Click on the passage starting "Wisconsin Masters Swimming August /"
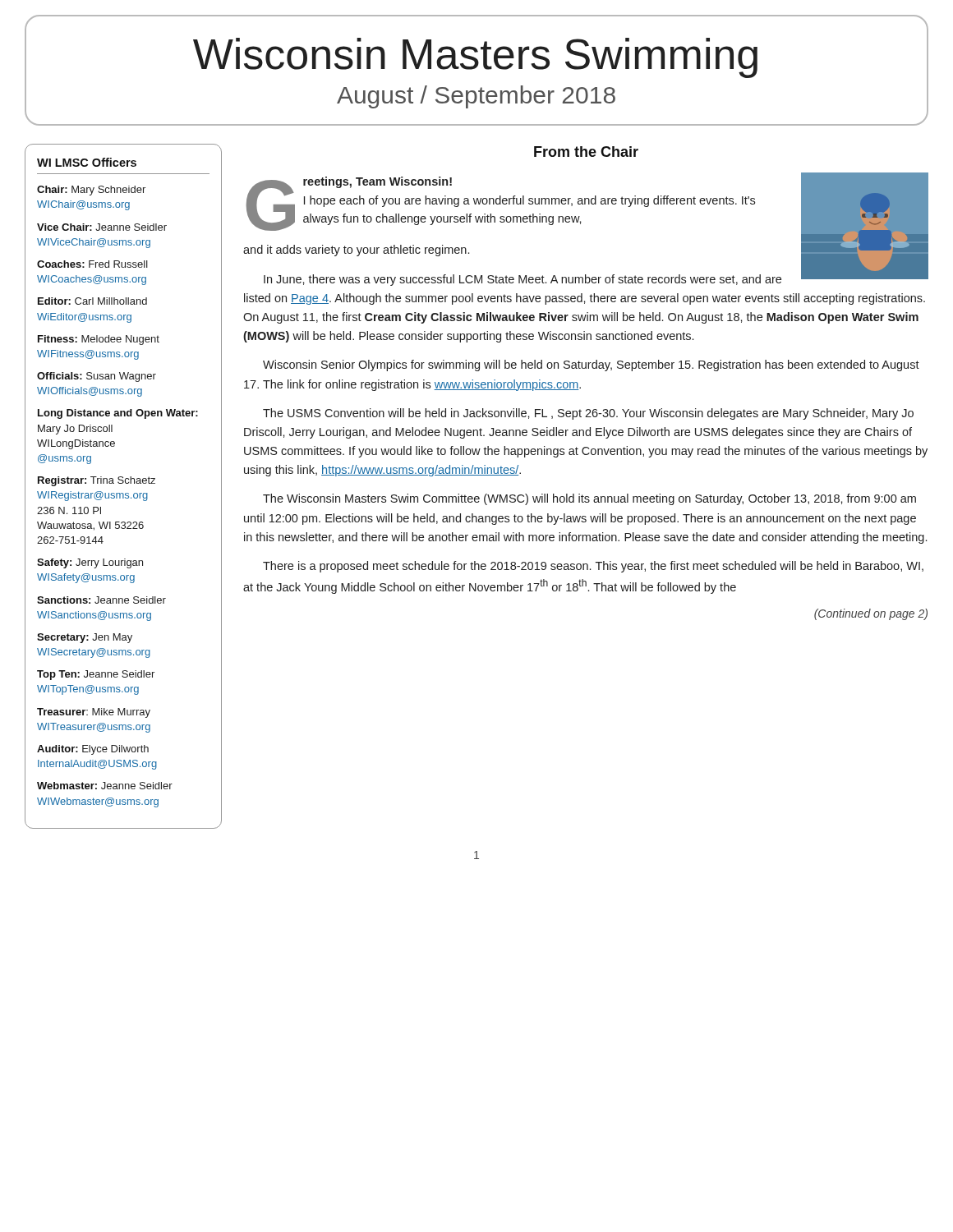Screen dimensions: 1232x953 point(476,70)
